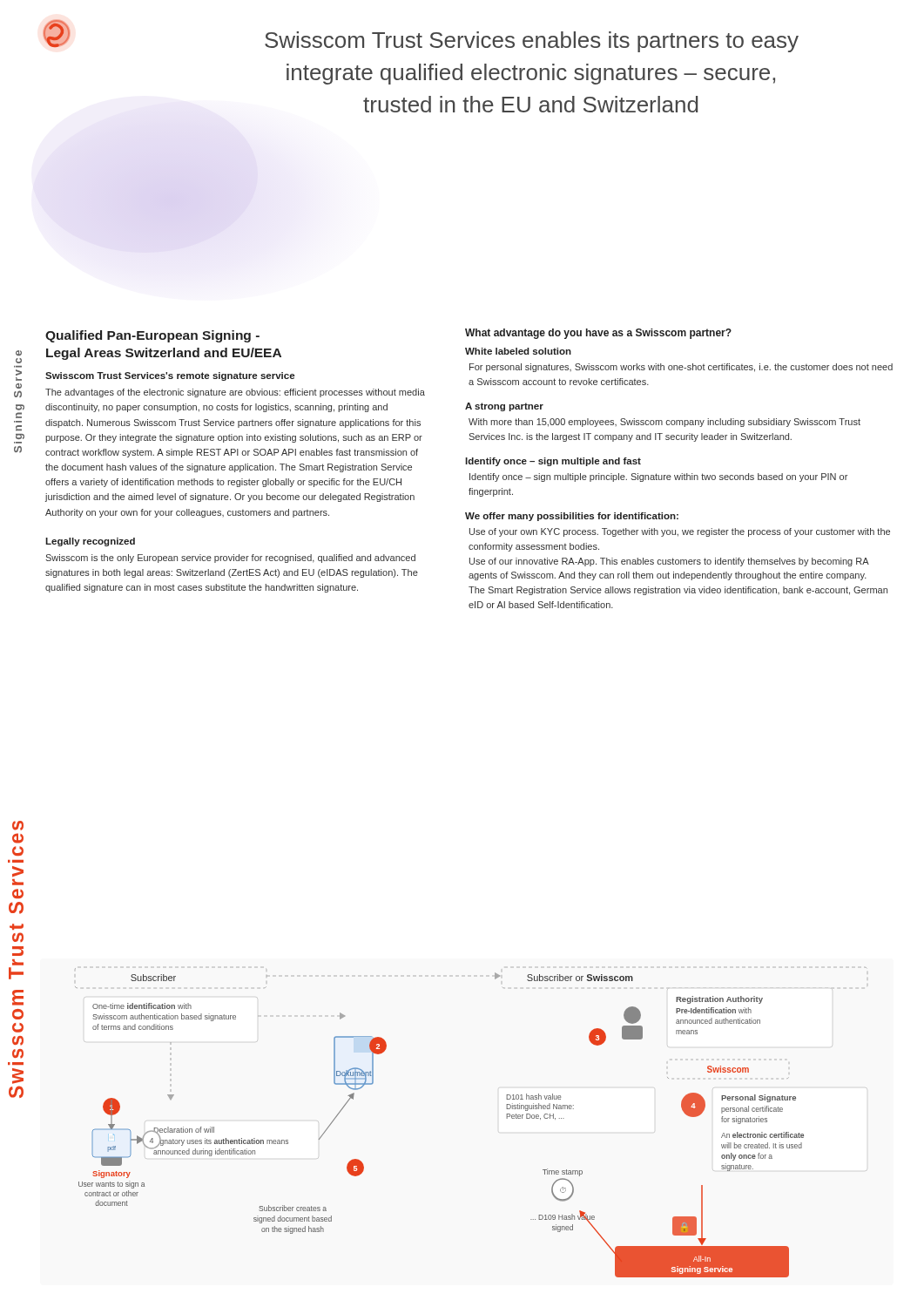
Task: Point to the region starting "Identify once – sign multiple and"
Action: [x=553, y=461]
